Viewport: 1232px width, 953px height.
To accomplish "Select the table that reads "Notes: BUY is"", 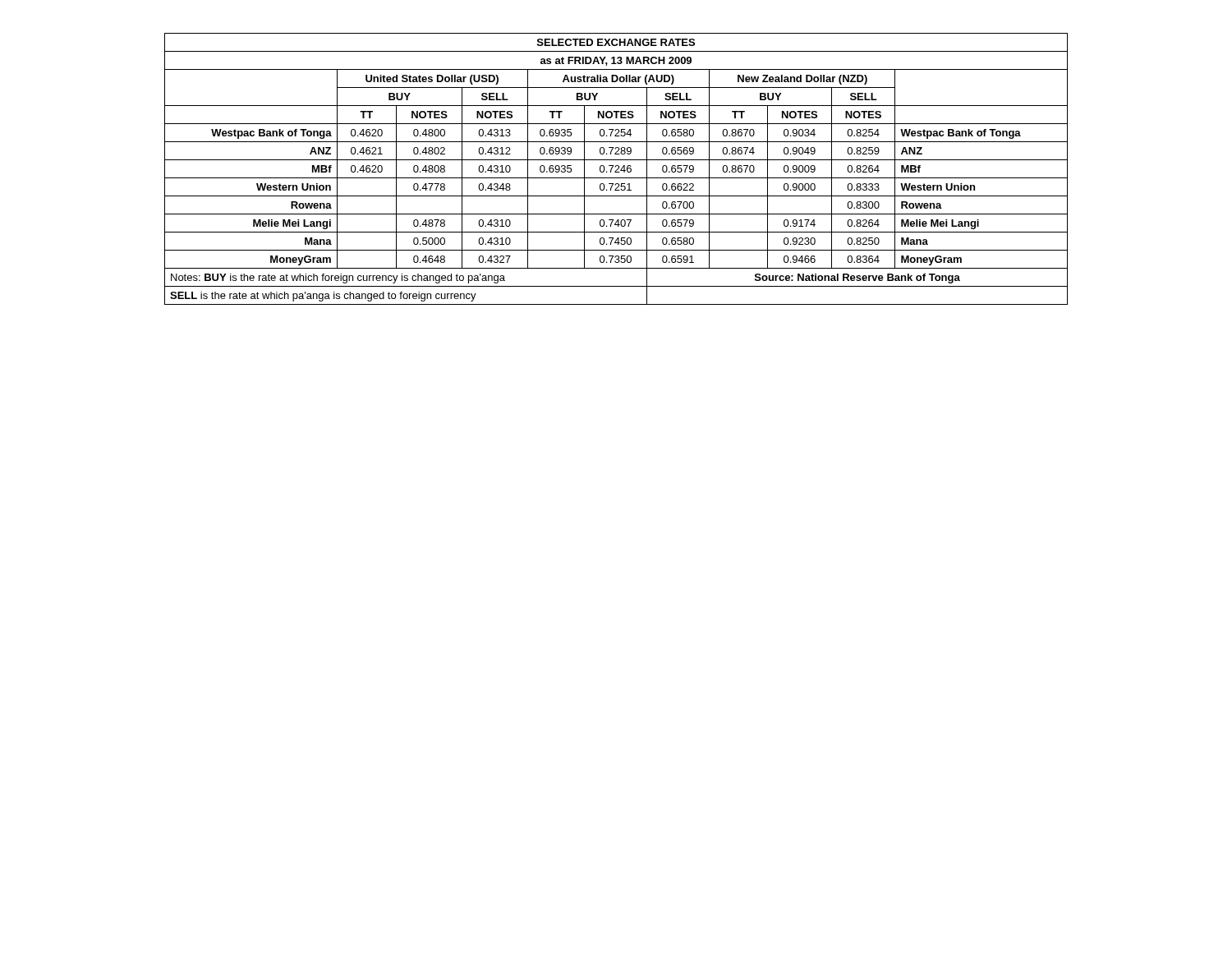I will click(x=616, y=169).
